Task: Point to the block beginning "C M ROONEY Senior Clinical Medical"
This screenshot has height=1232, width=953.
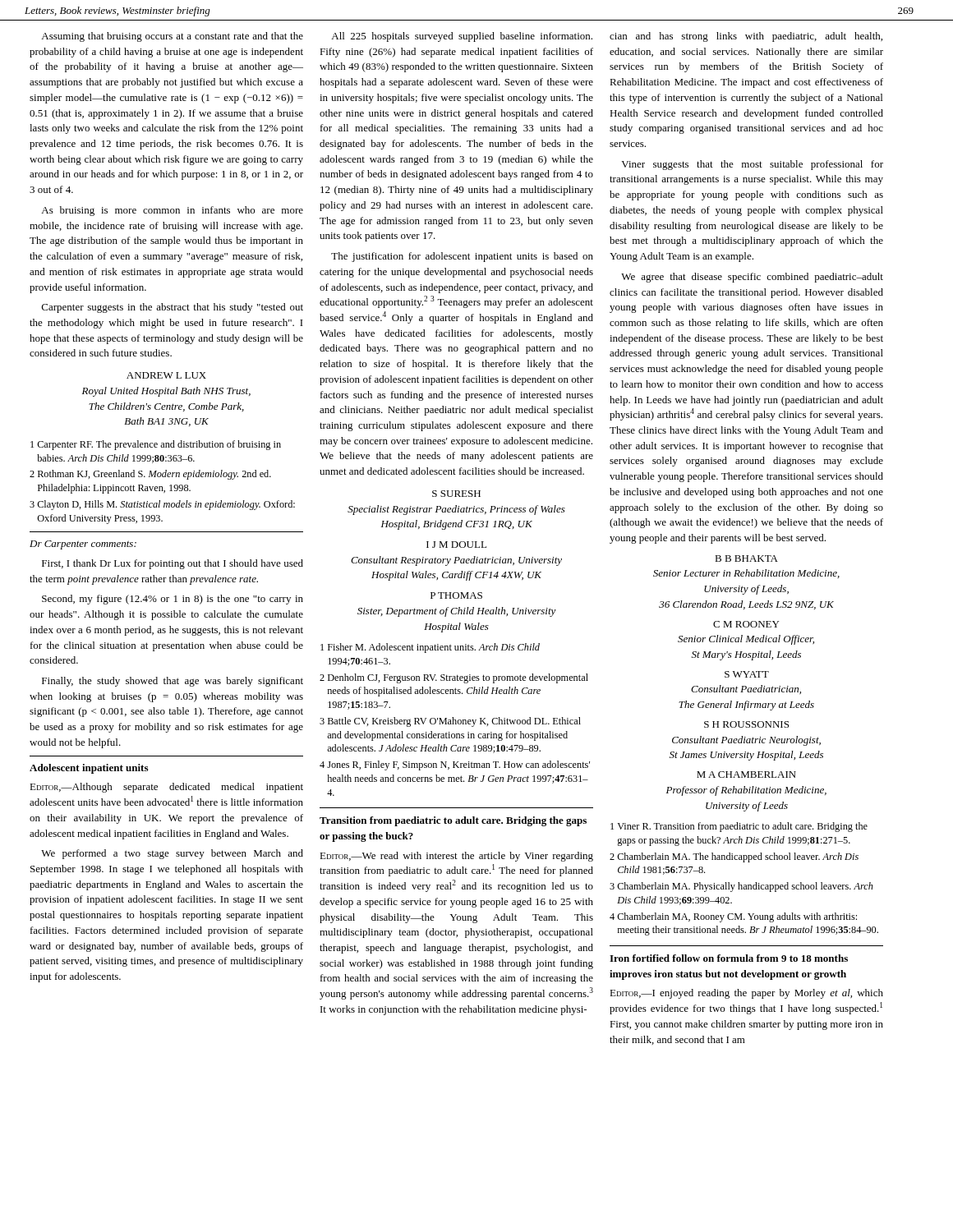Action: (746, 640)
